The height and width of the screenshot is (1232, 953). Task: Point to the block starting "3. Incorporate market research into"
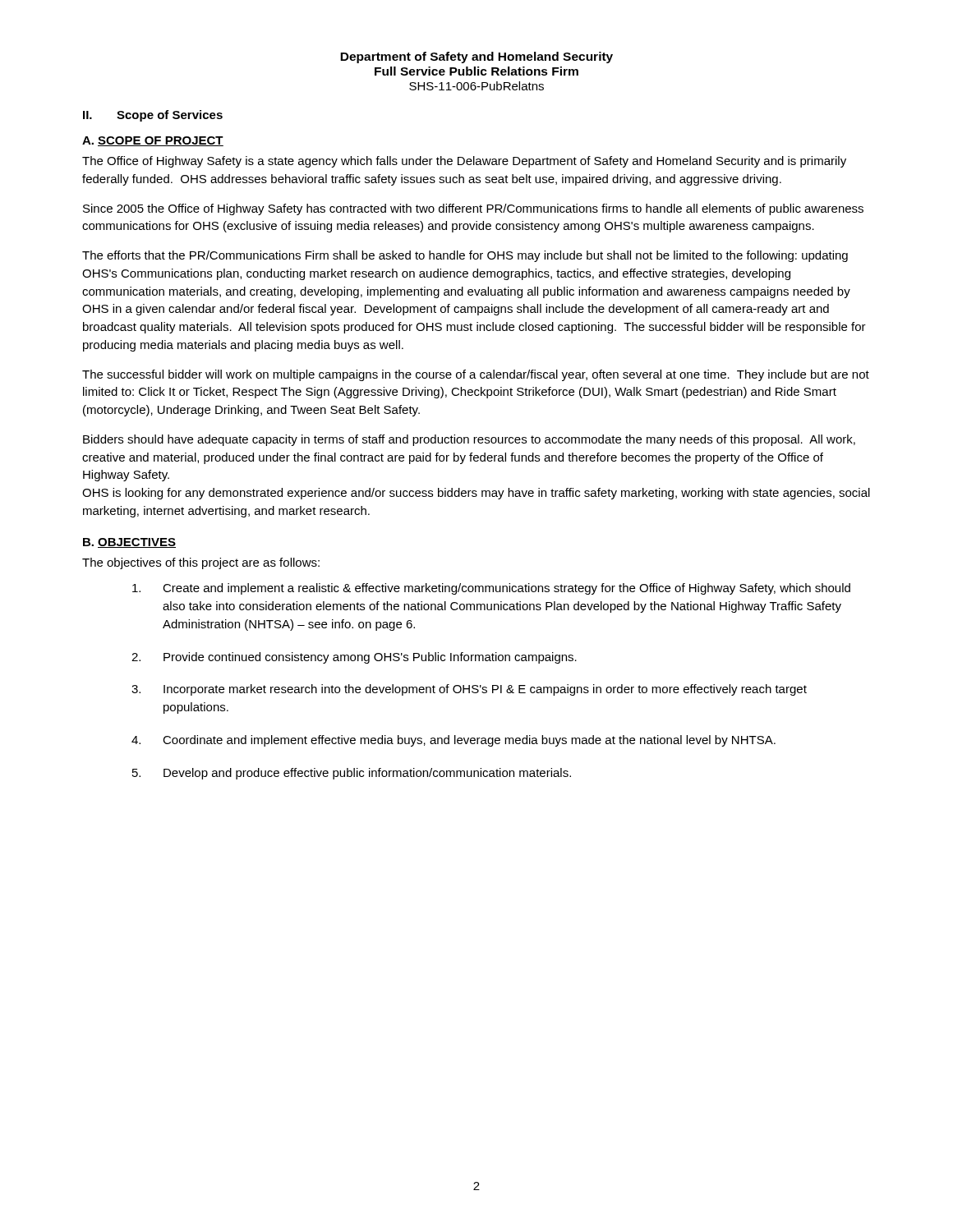pyautogui.click(x=501, y=698)
